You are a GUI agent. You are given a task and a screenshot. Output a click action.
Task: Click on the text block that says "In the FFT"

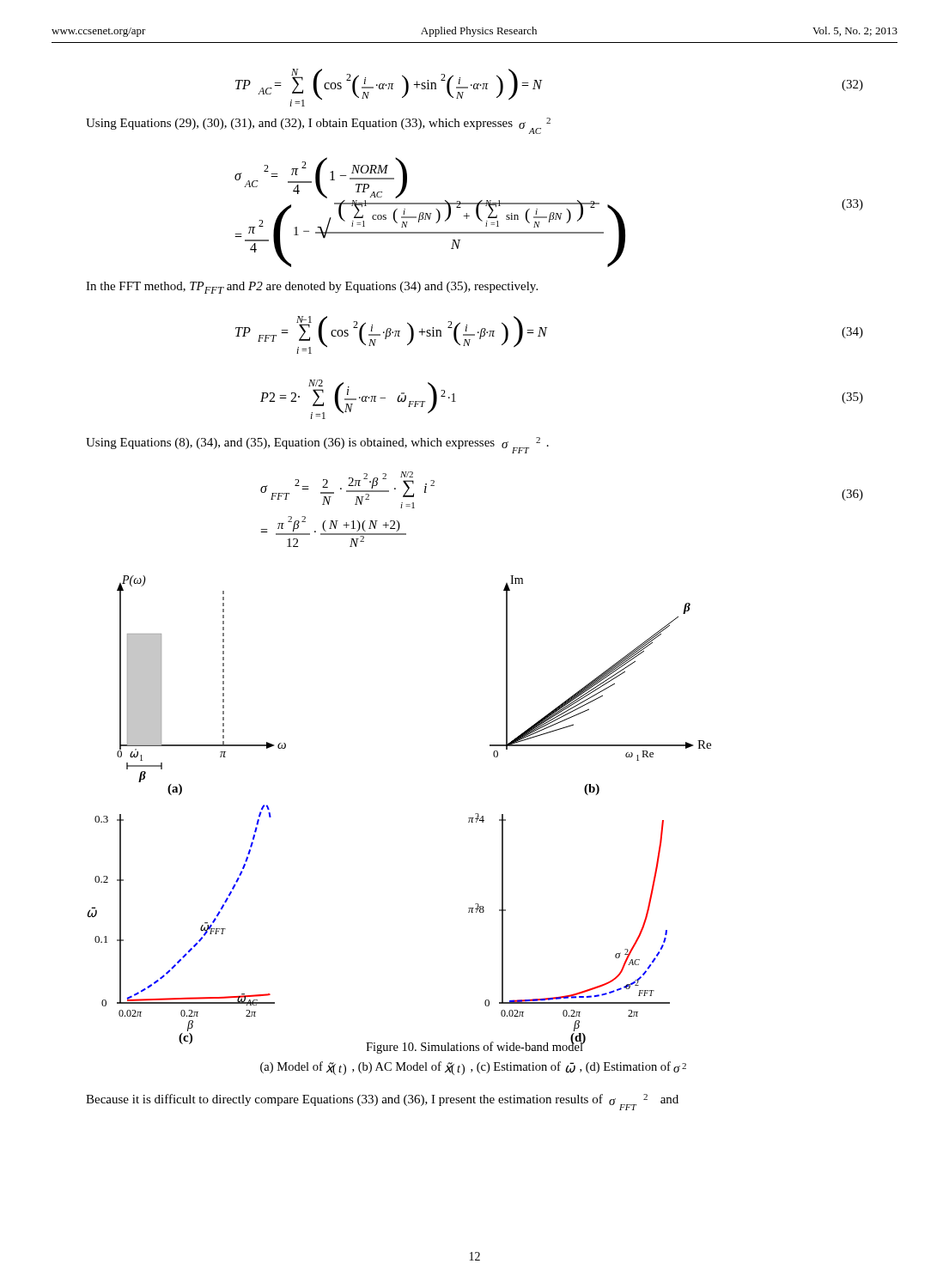[x=312, y=288]
